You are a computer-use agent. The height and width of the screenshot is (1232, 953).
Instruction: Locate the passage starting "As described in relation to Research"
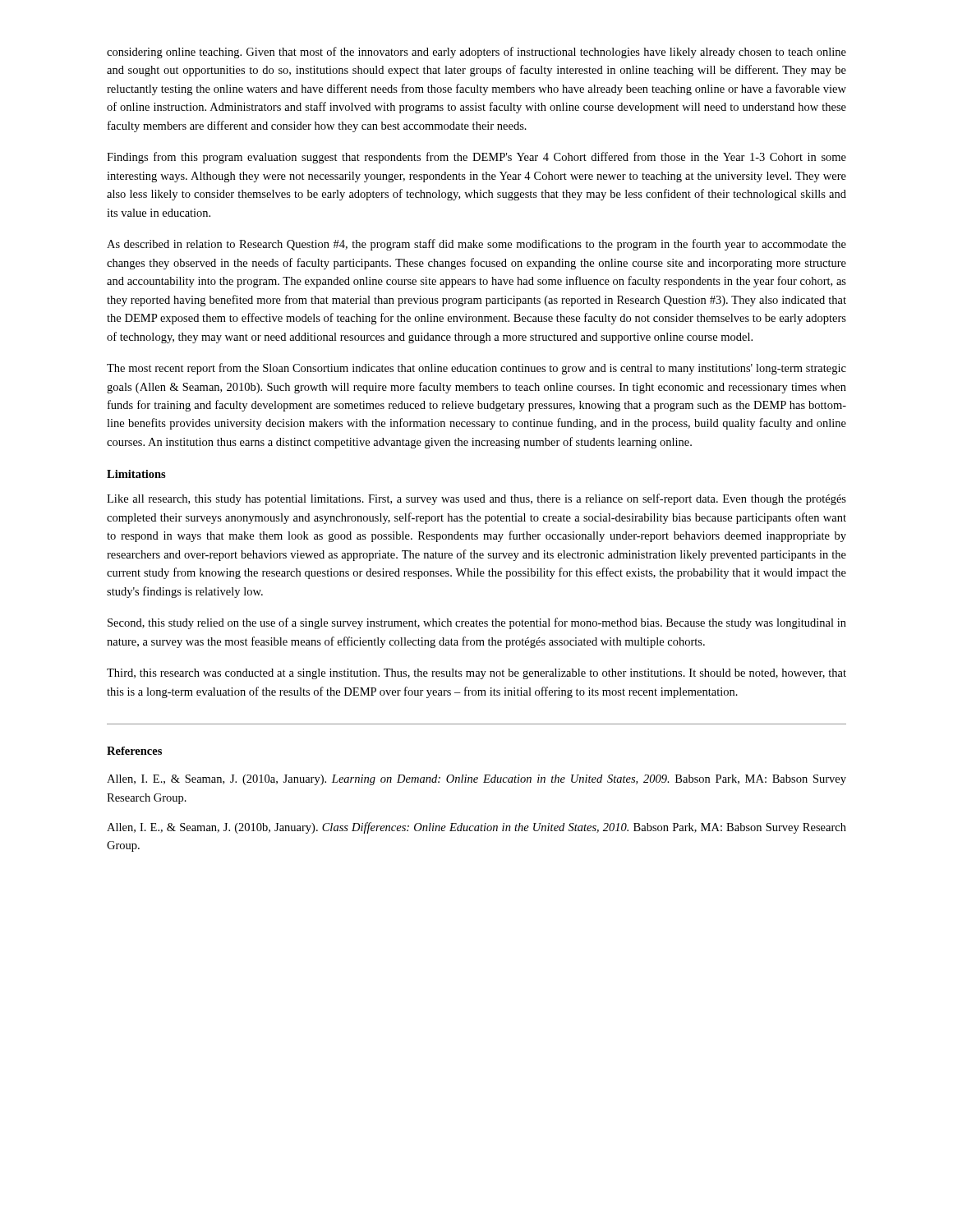click(x=476, y=290)
